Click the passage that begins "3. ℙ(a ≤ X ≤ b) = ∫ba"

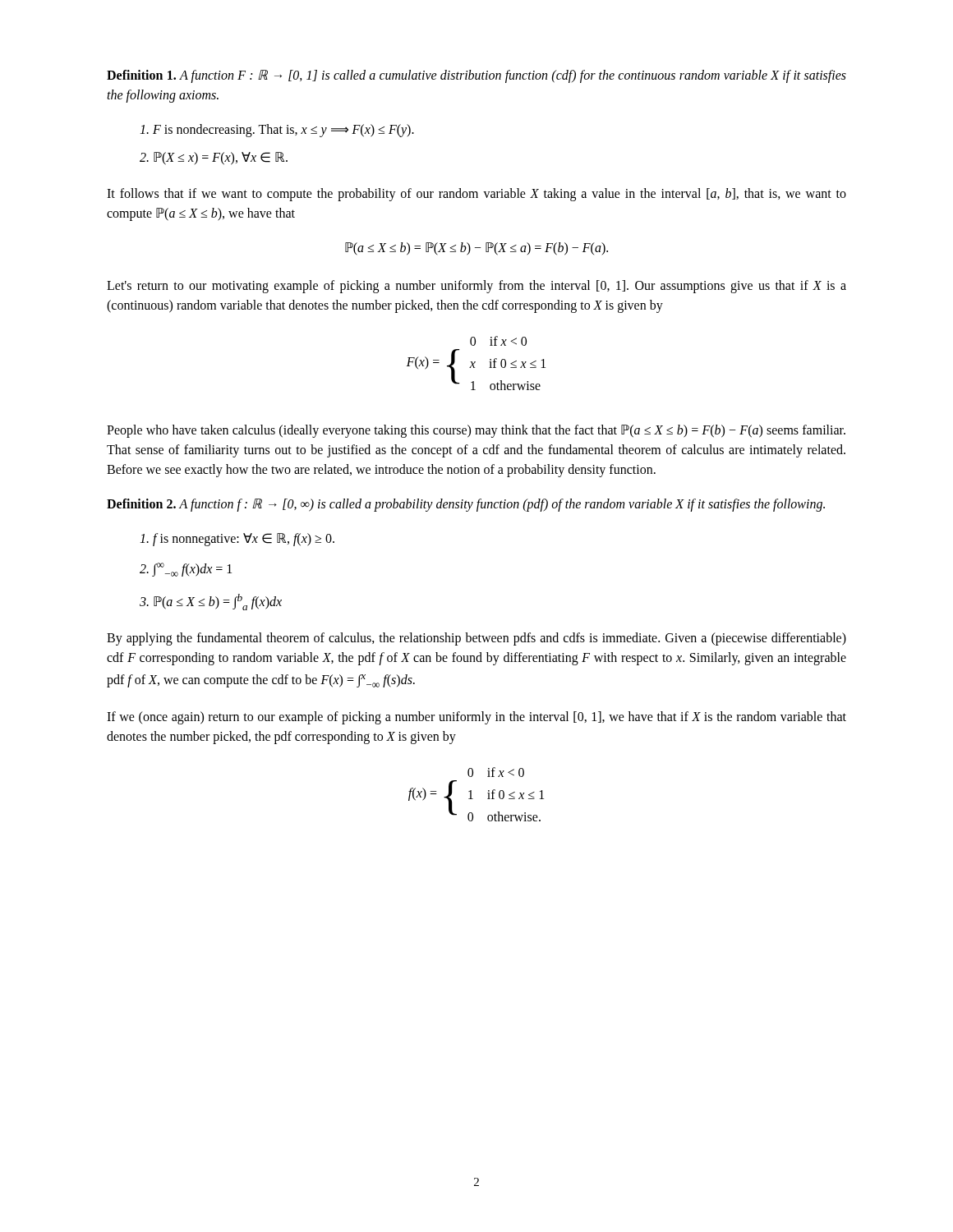coord(211,602)
